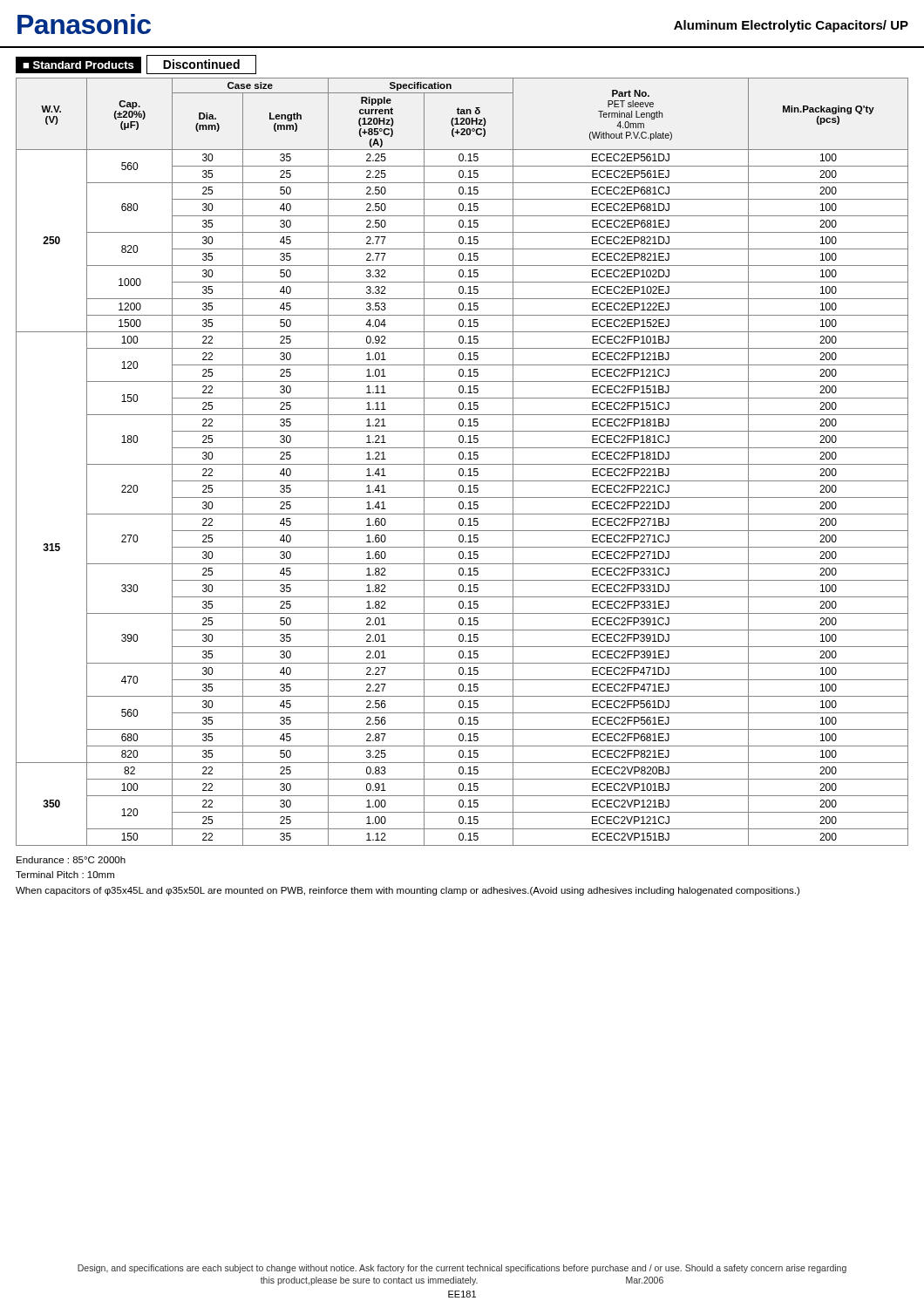Click on the passage starting "■ Standard Products Discontinued"

[x=136, y=65]
